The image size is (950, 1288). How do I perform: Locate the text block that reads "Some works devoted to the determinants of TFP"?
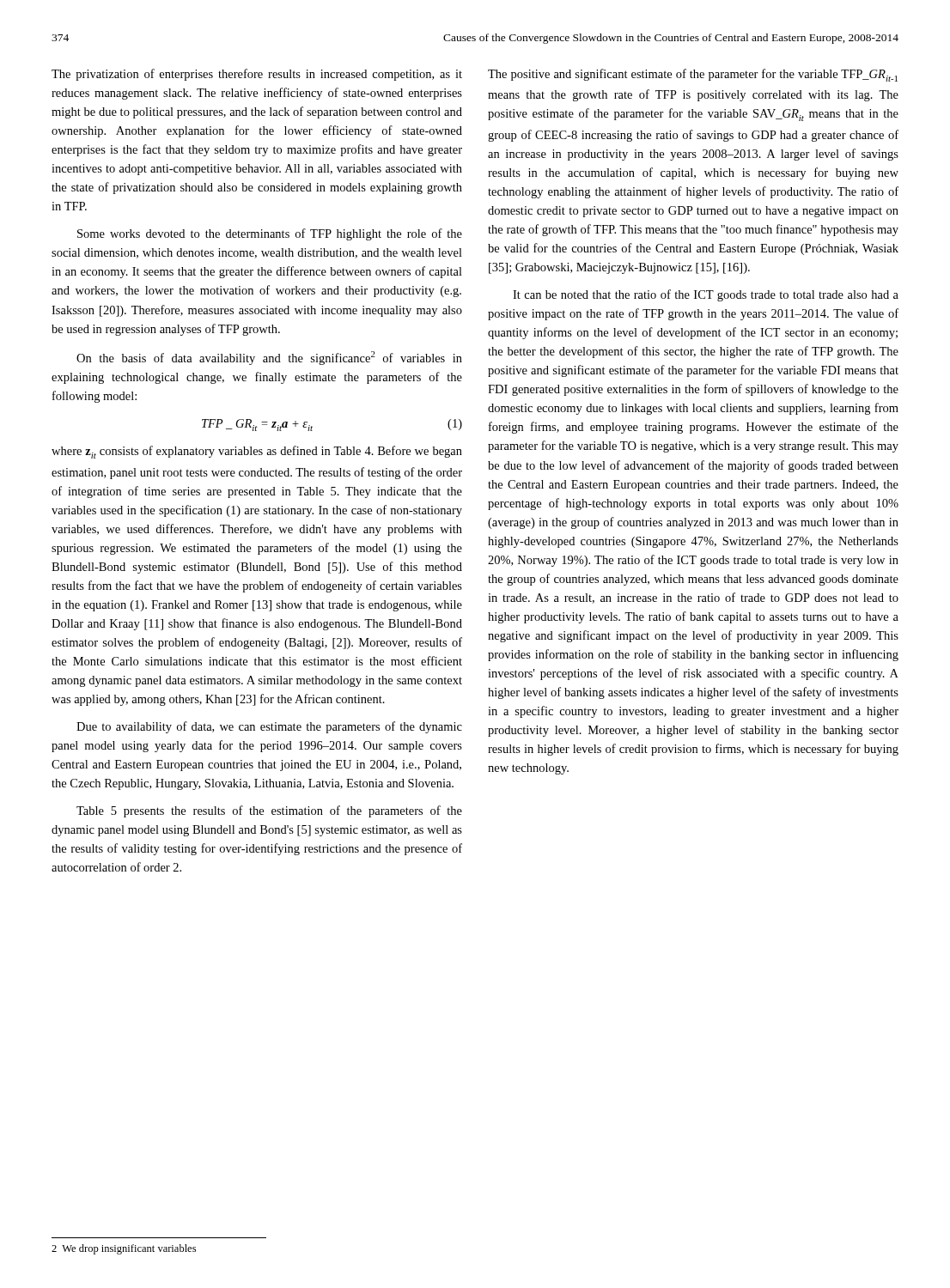tap(257, 281)
